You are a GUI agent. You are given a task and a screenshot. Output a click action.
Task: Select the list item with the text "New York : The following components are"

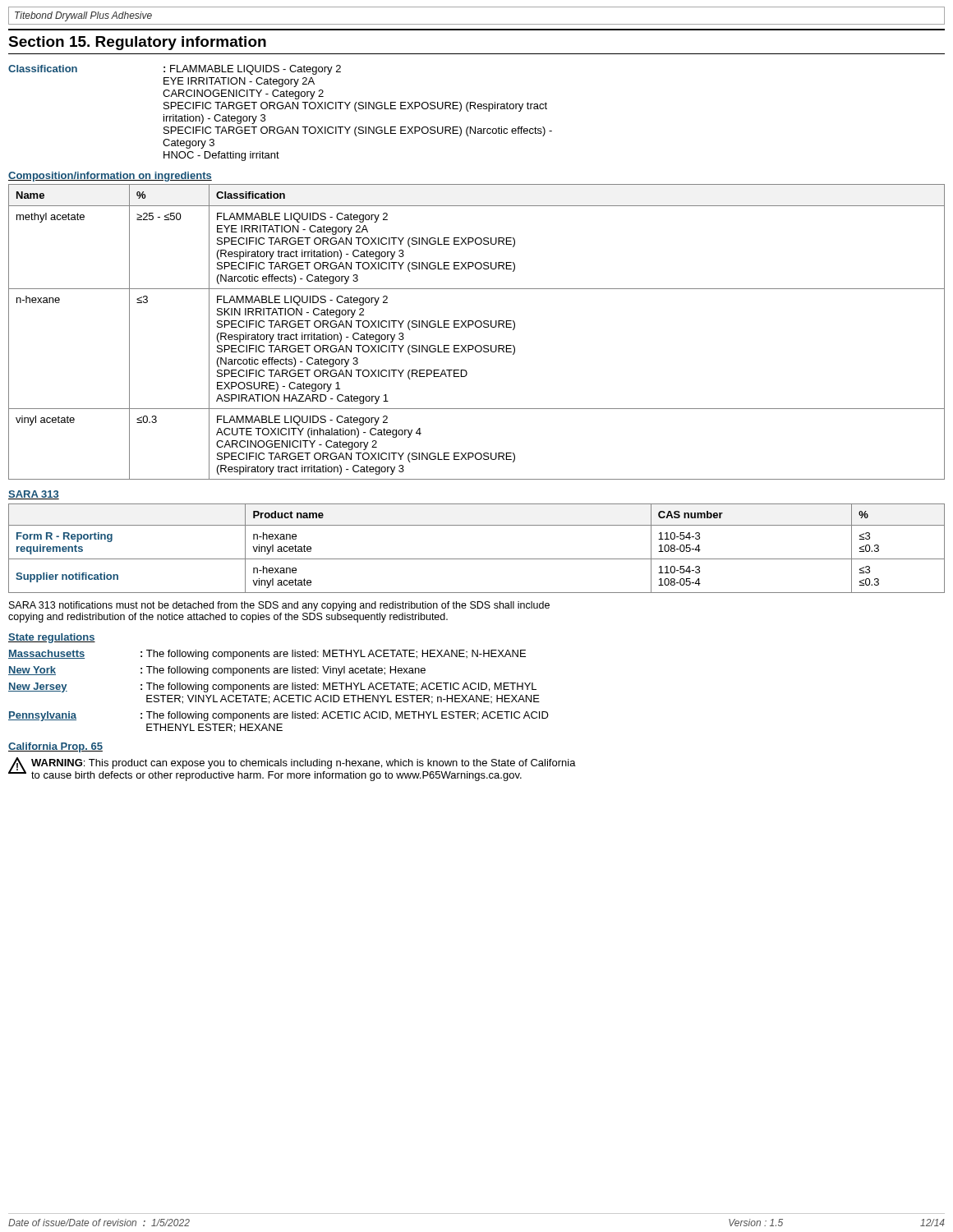coord(217,671)
